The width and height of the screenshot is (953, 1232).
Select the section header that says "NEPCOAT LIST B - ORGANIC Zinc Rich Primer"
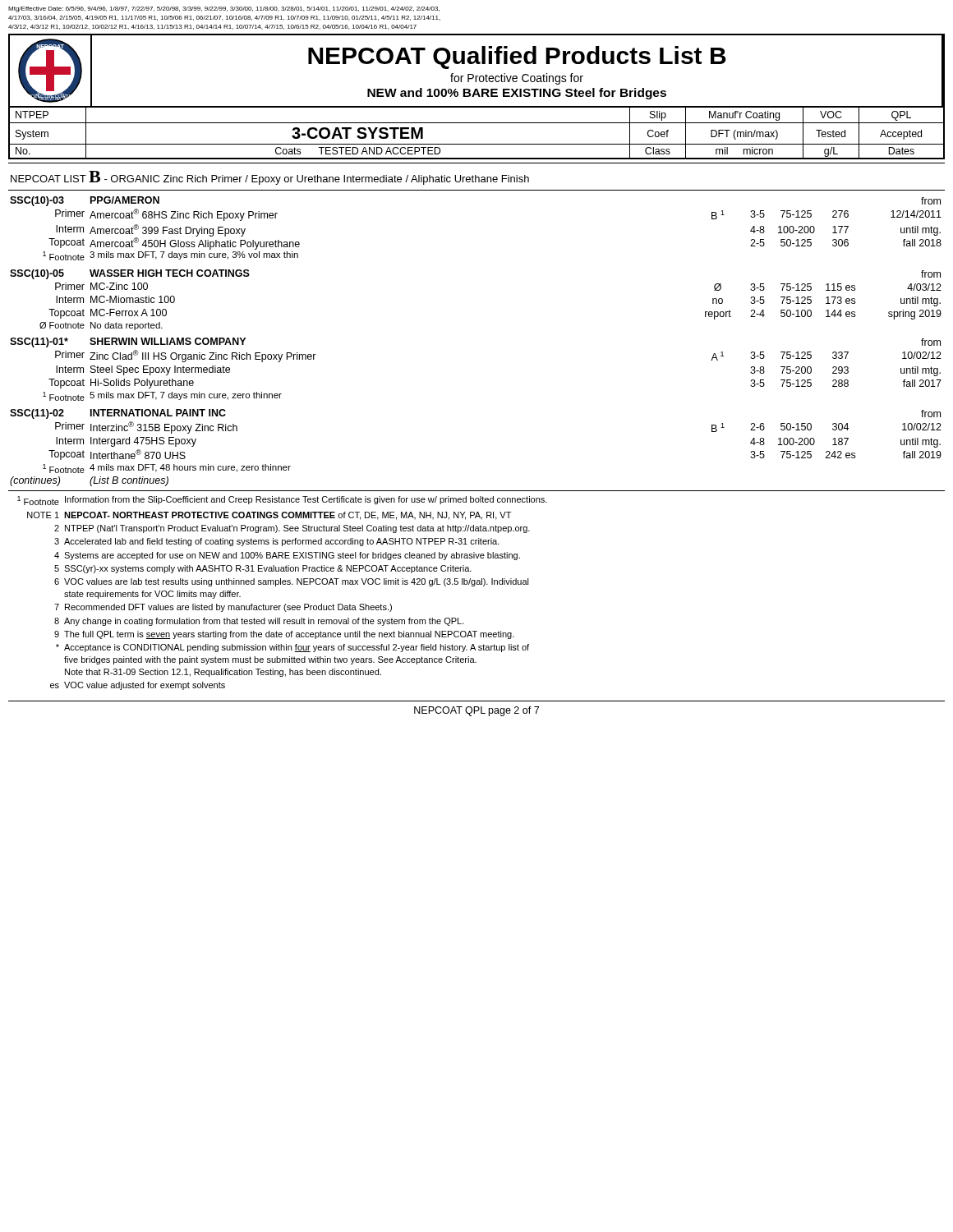(270, 176)
